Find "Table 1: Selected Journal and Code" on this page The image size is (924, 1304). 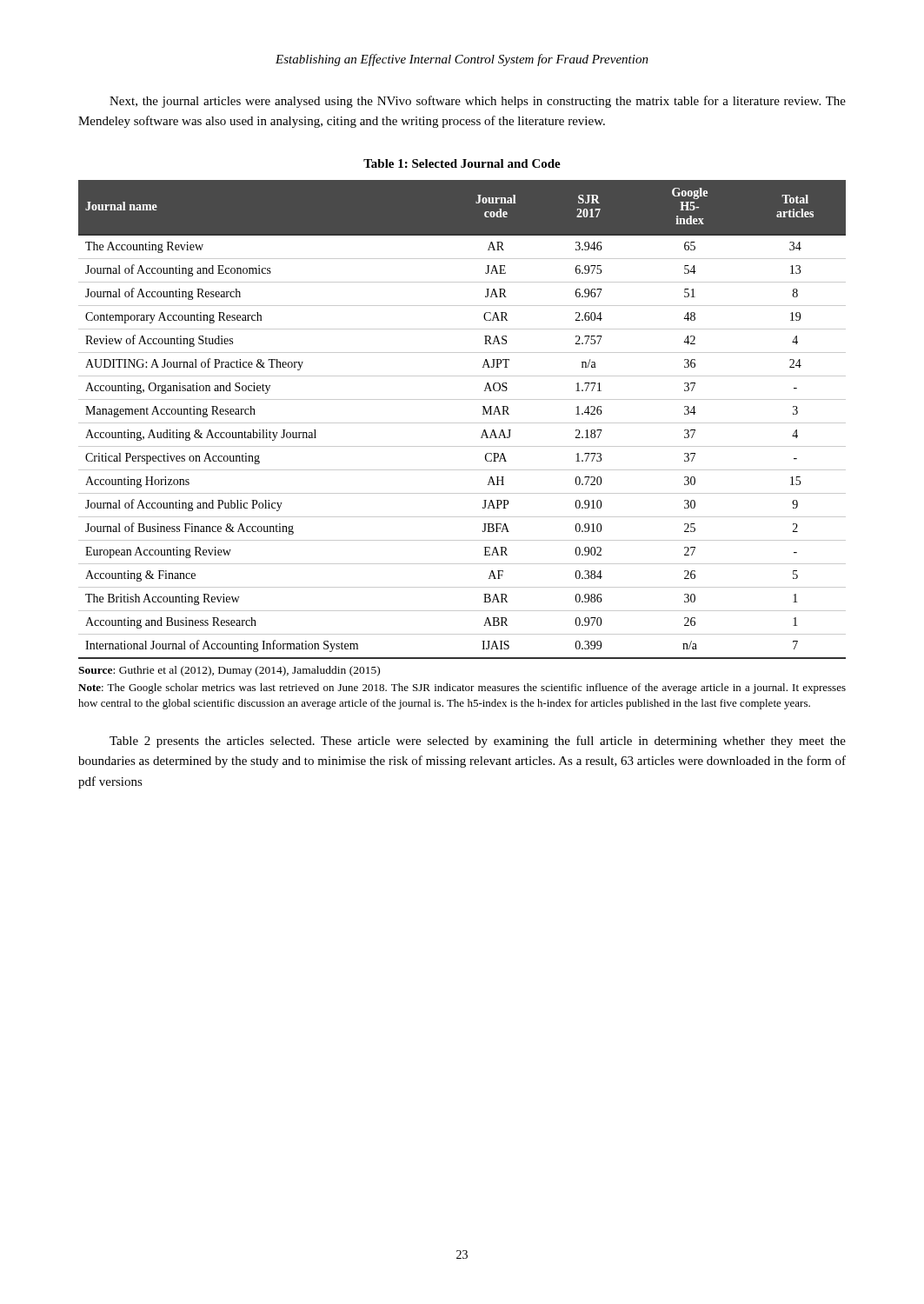coord(462,163)
